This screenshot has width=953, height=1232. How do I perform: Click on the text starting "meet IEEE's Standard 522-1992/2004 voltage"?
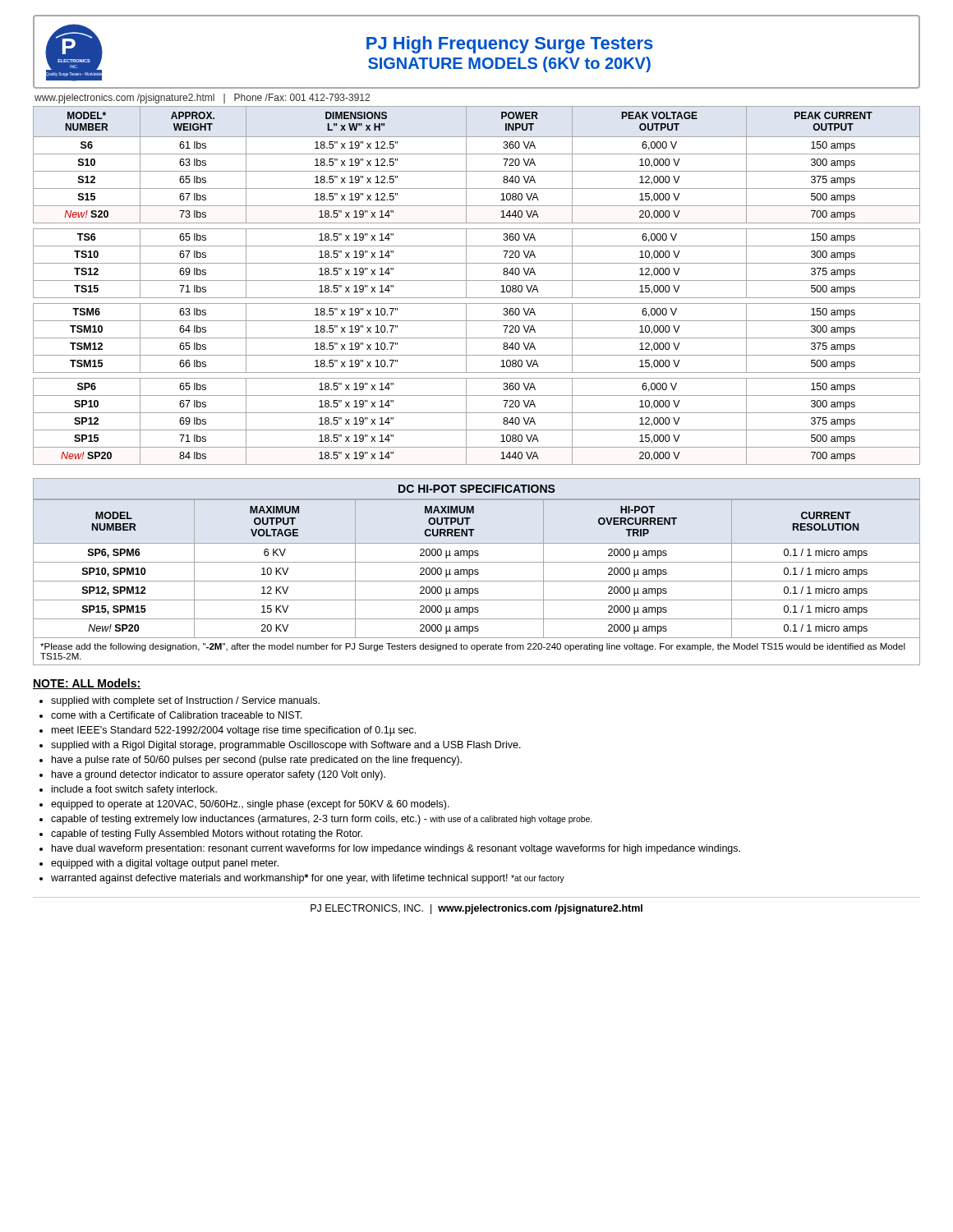234,730
